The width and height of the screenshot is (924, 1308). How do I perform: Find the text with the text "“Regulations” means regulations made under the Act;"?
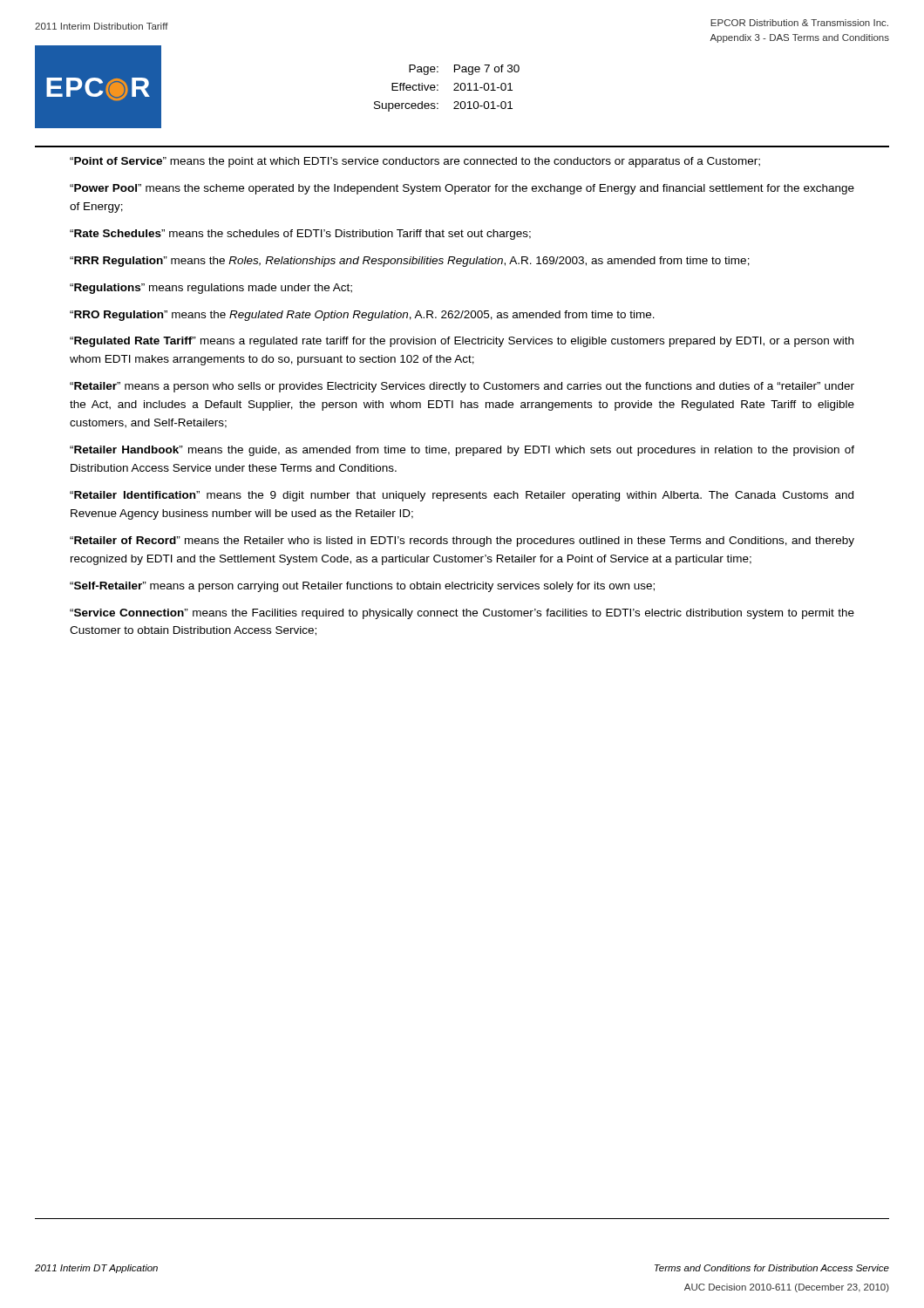[x=211, y=287]
